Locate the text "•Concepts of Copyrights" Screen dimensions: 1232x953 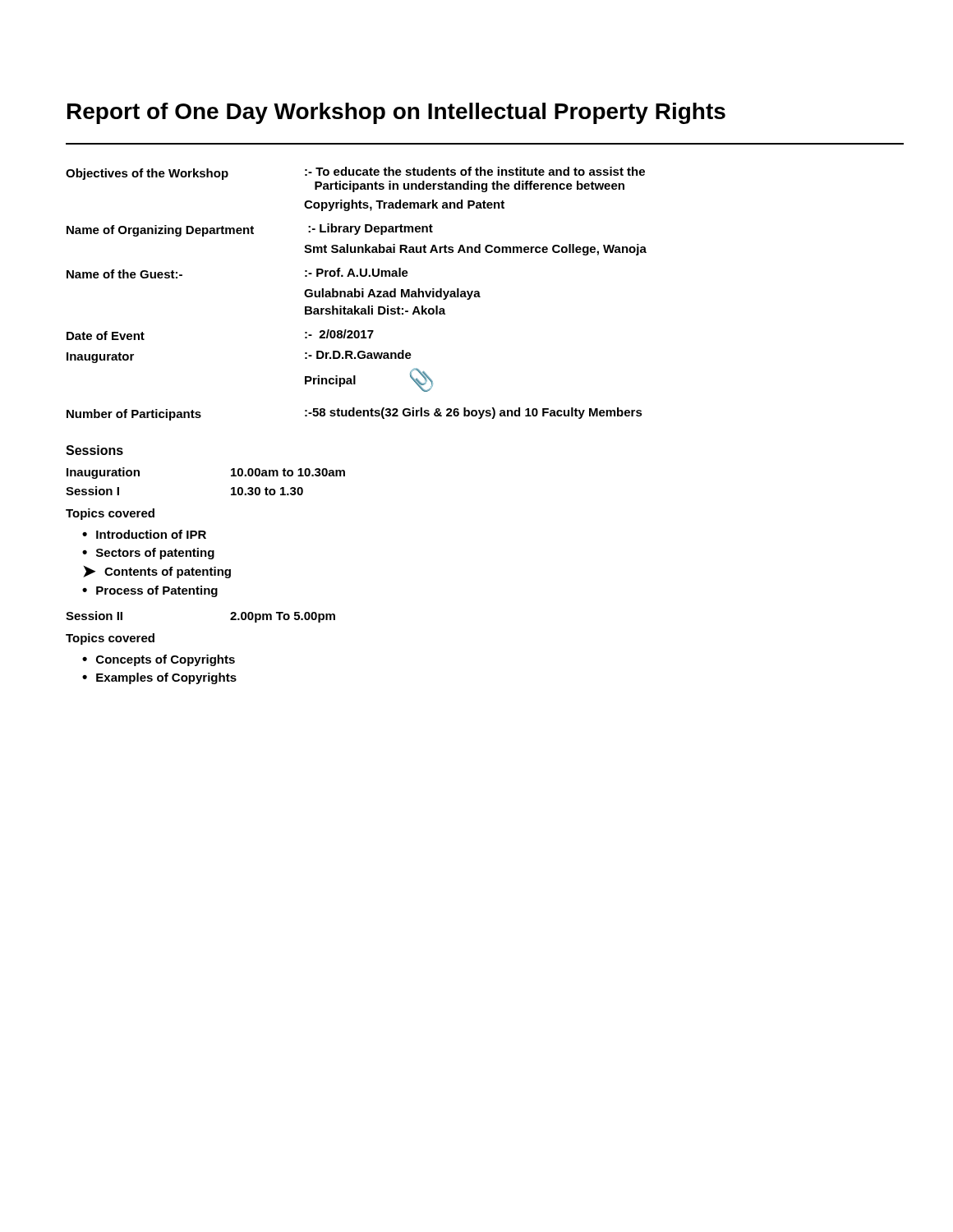point(159,659)
